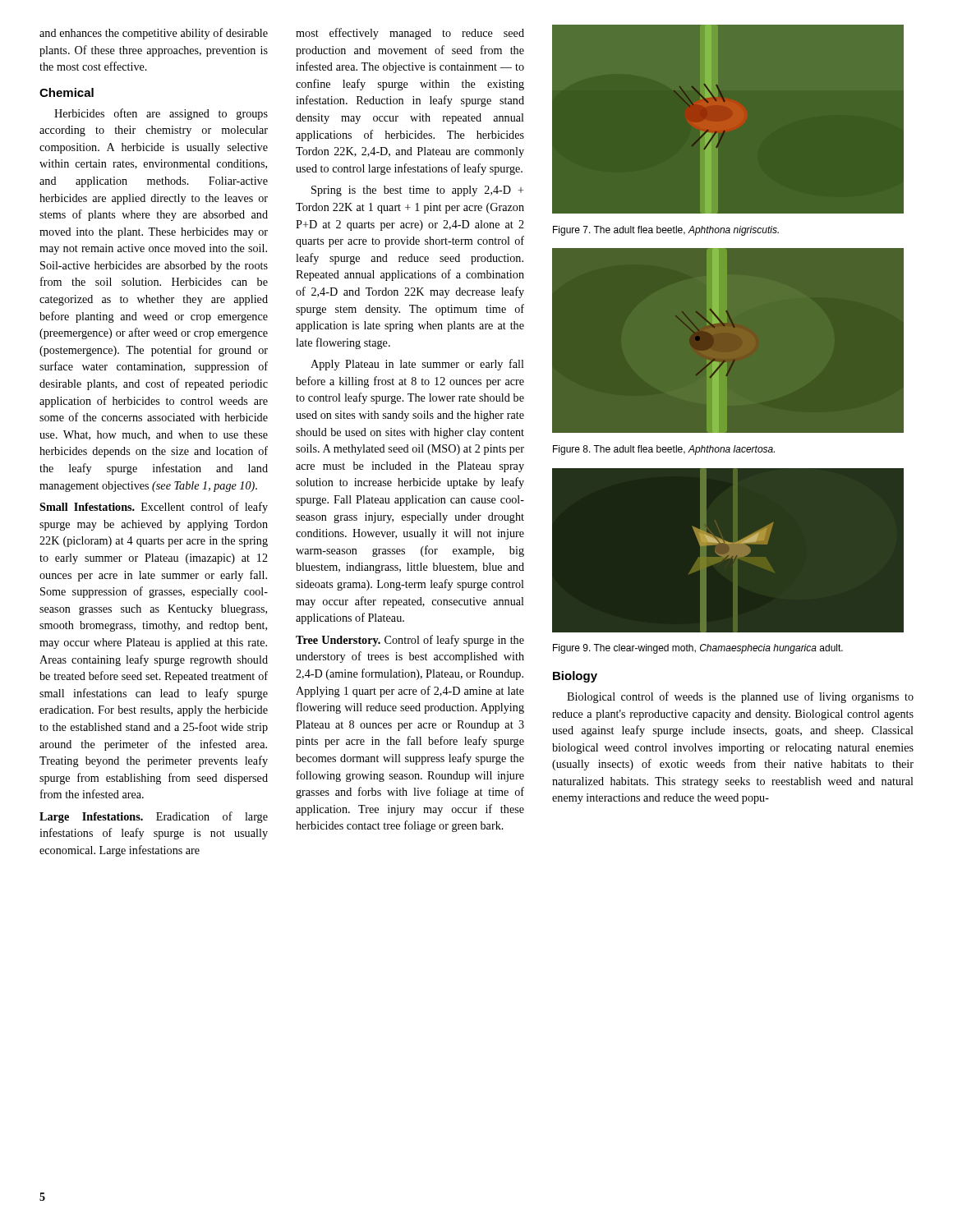Where is the passage that starts "most effectively managed to reduce seed production and"?

click(410, 430)
